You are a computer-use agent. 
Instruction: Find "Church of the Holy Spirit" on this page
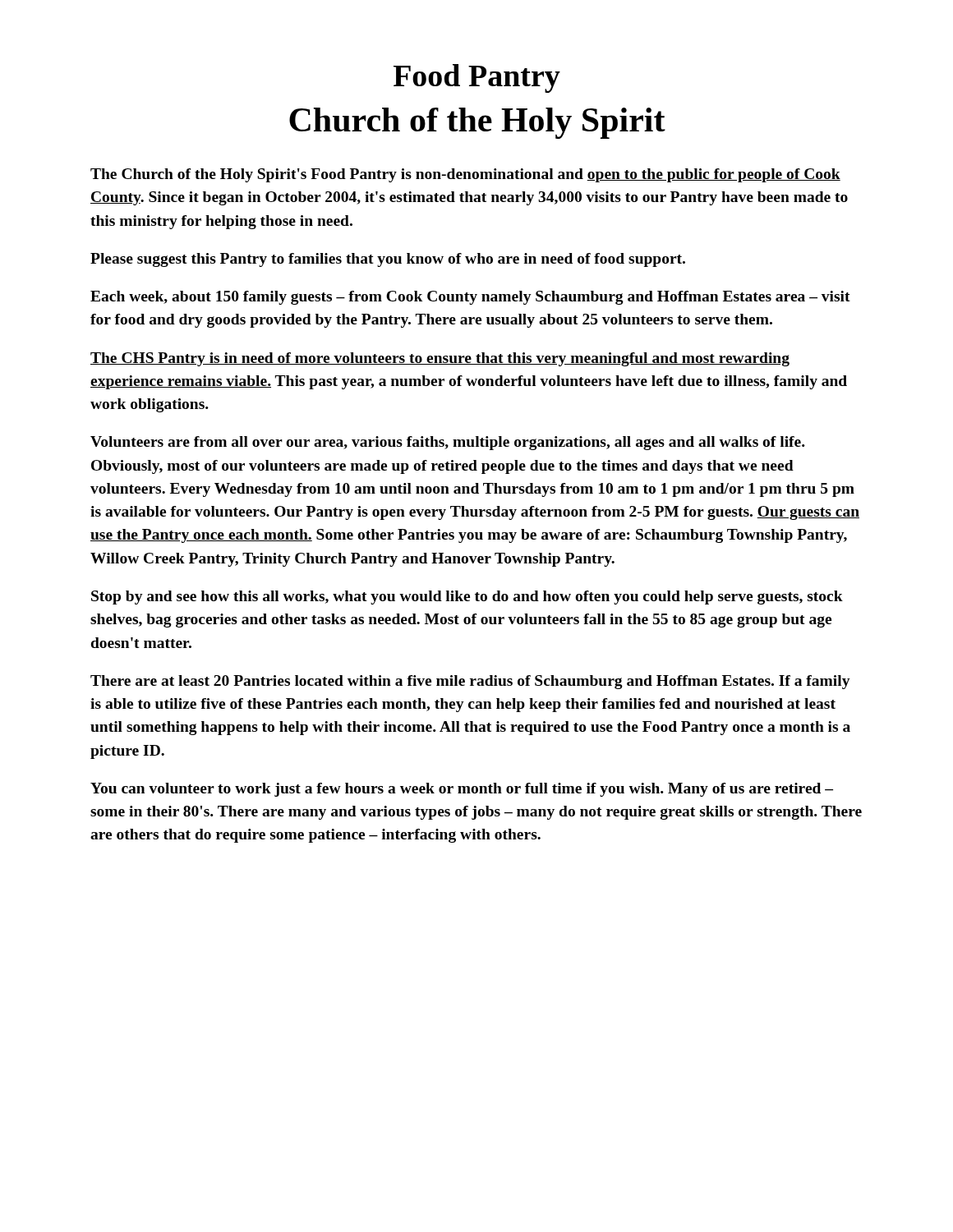point(476,120)
